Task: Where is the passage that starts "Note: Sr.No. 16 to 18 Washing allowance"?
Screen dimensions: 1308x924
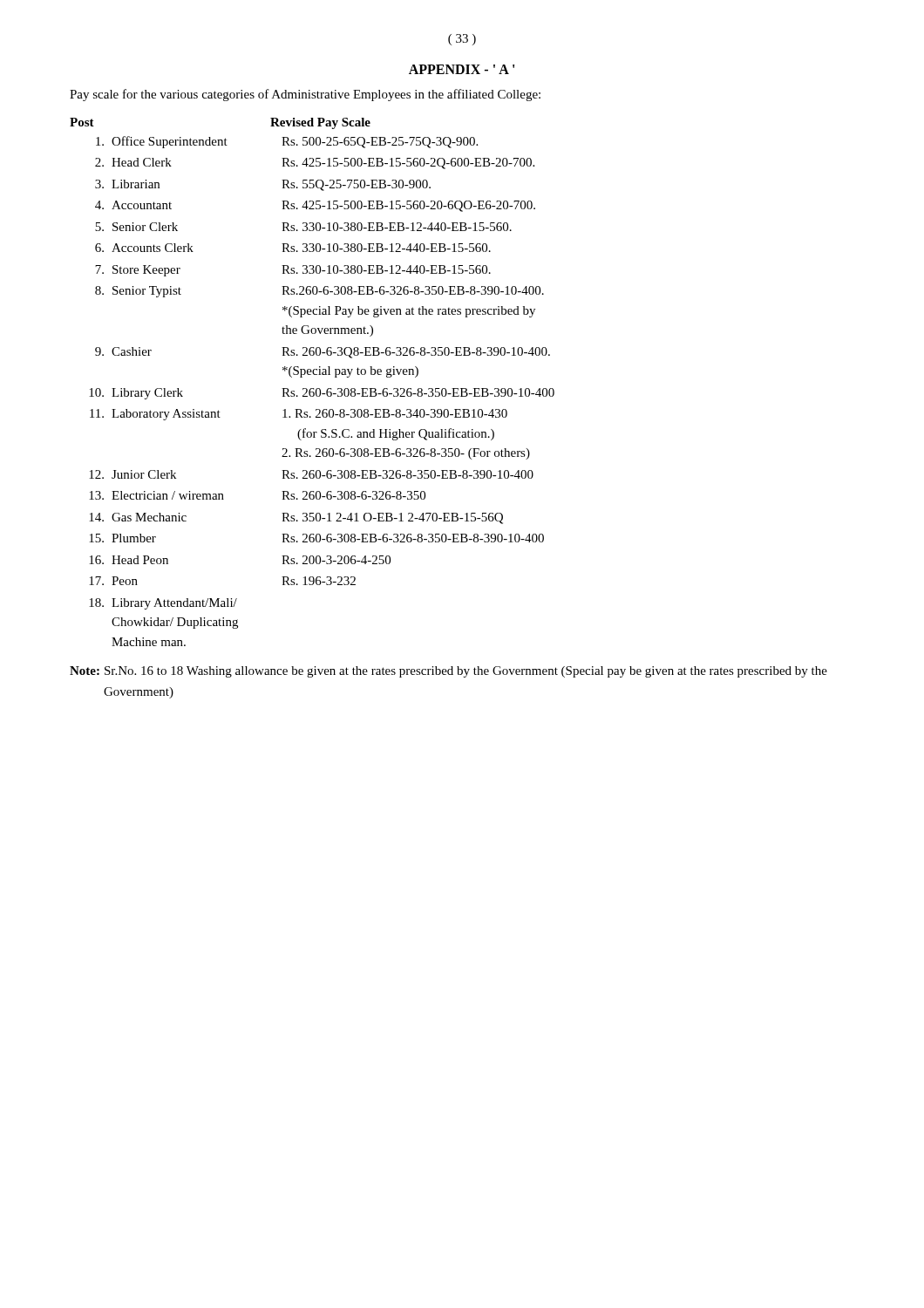Action: point(462,681)
